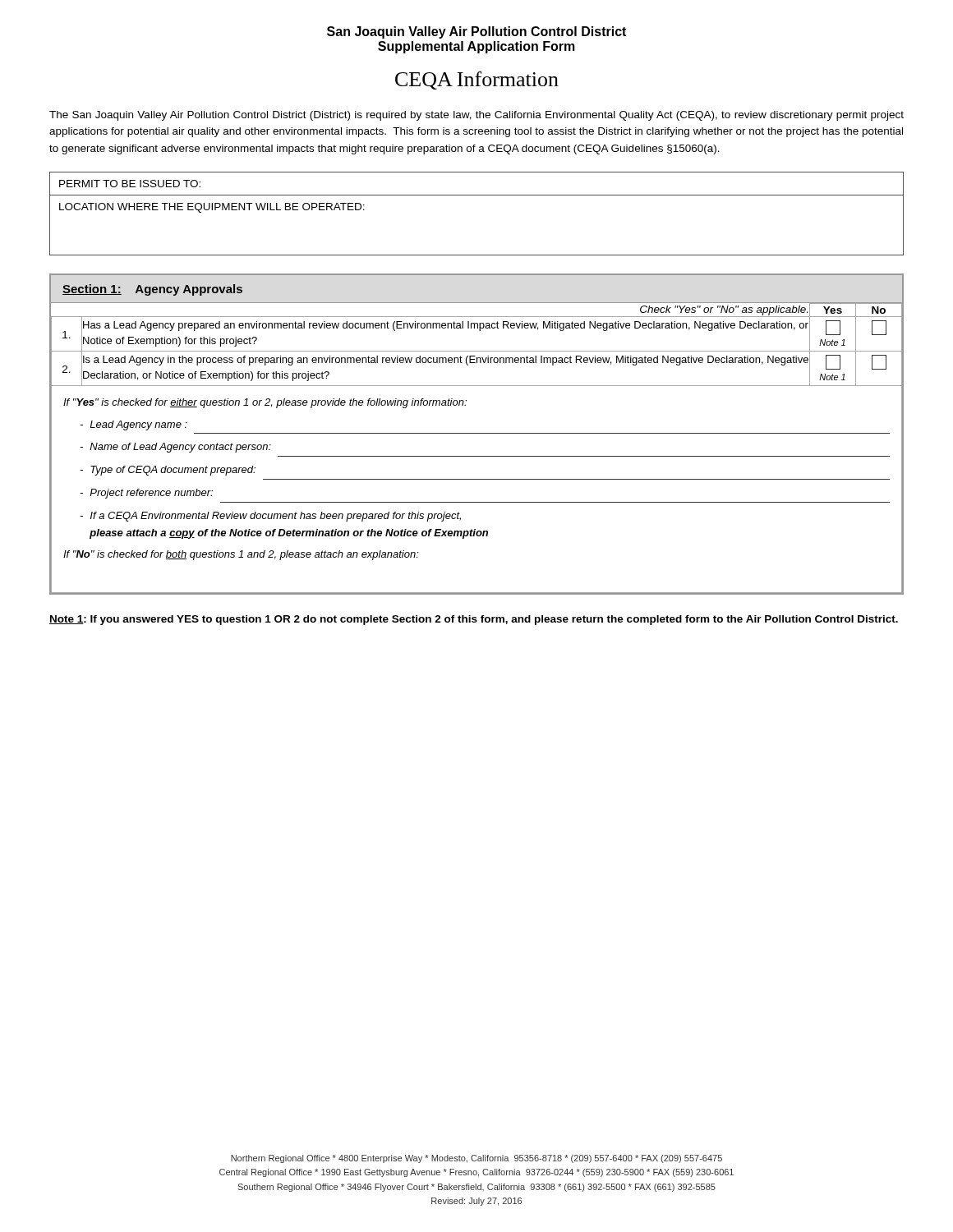Click on the table containing "PERMIT TO BE ISSUED"
The width and height of the screenshot is (953, 1232).
476,213
